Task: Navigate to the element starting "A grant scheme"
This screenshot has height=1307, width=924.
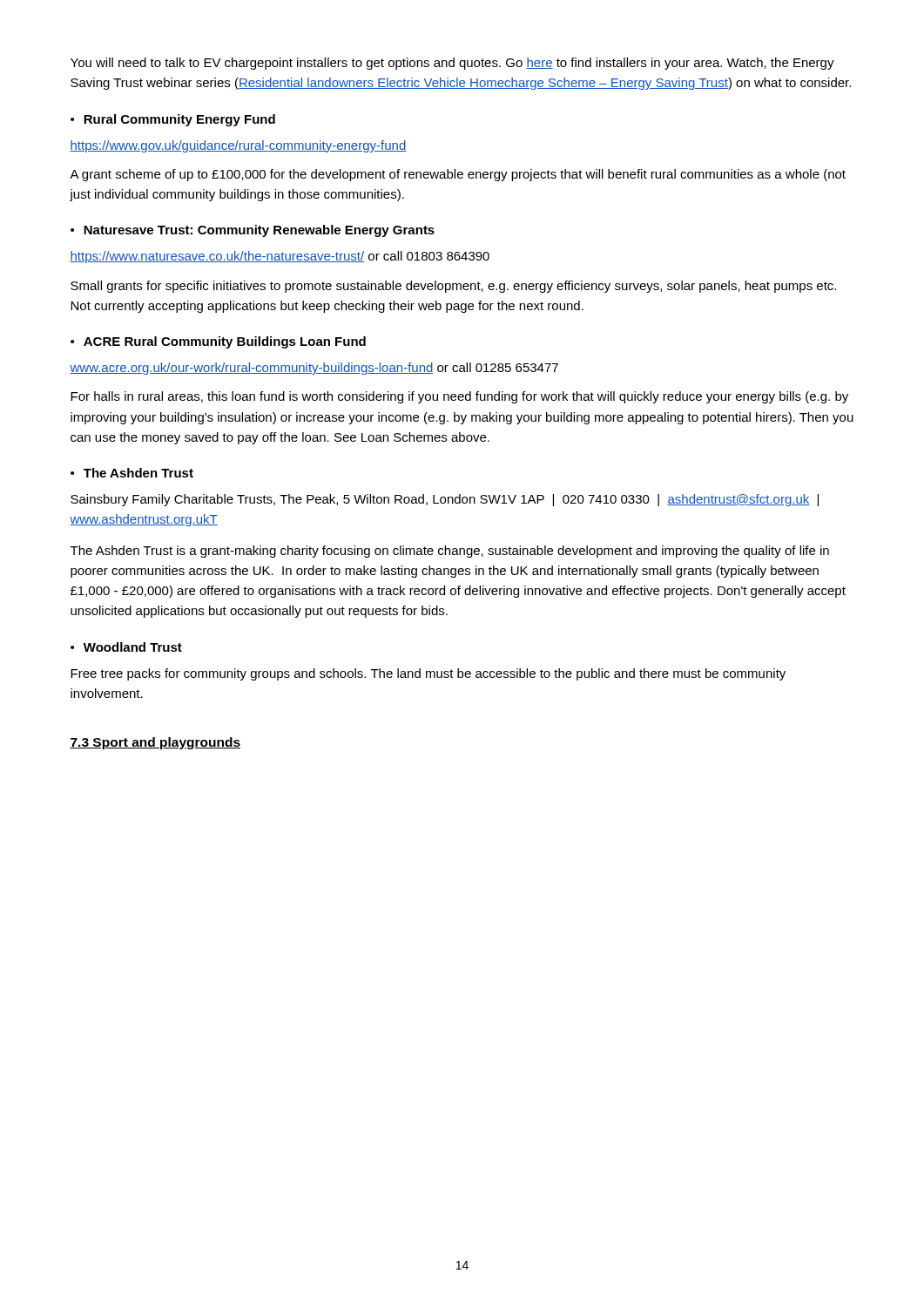Action: [x=462, y=184]
